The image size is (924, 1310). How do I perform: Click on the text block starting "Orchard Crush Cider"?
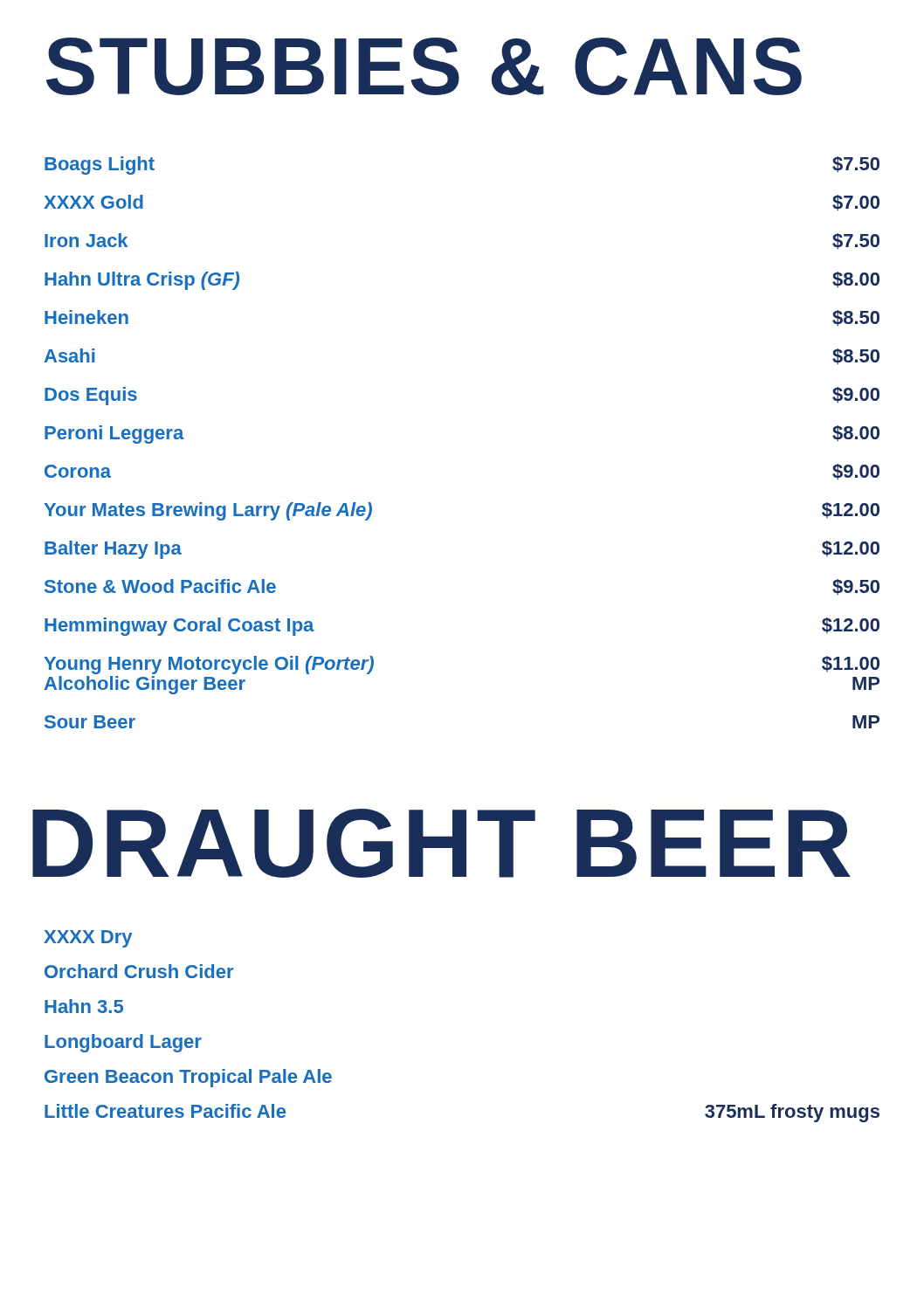click(139, 972)
